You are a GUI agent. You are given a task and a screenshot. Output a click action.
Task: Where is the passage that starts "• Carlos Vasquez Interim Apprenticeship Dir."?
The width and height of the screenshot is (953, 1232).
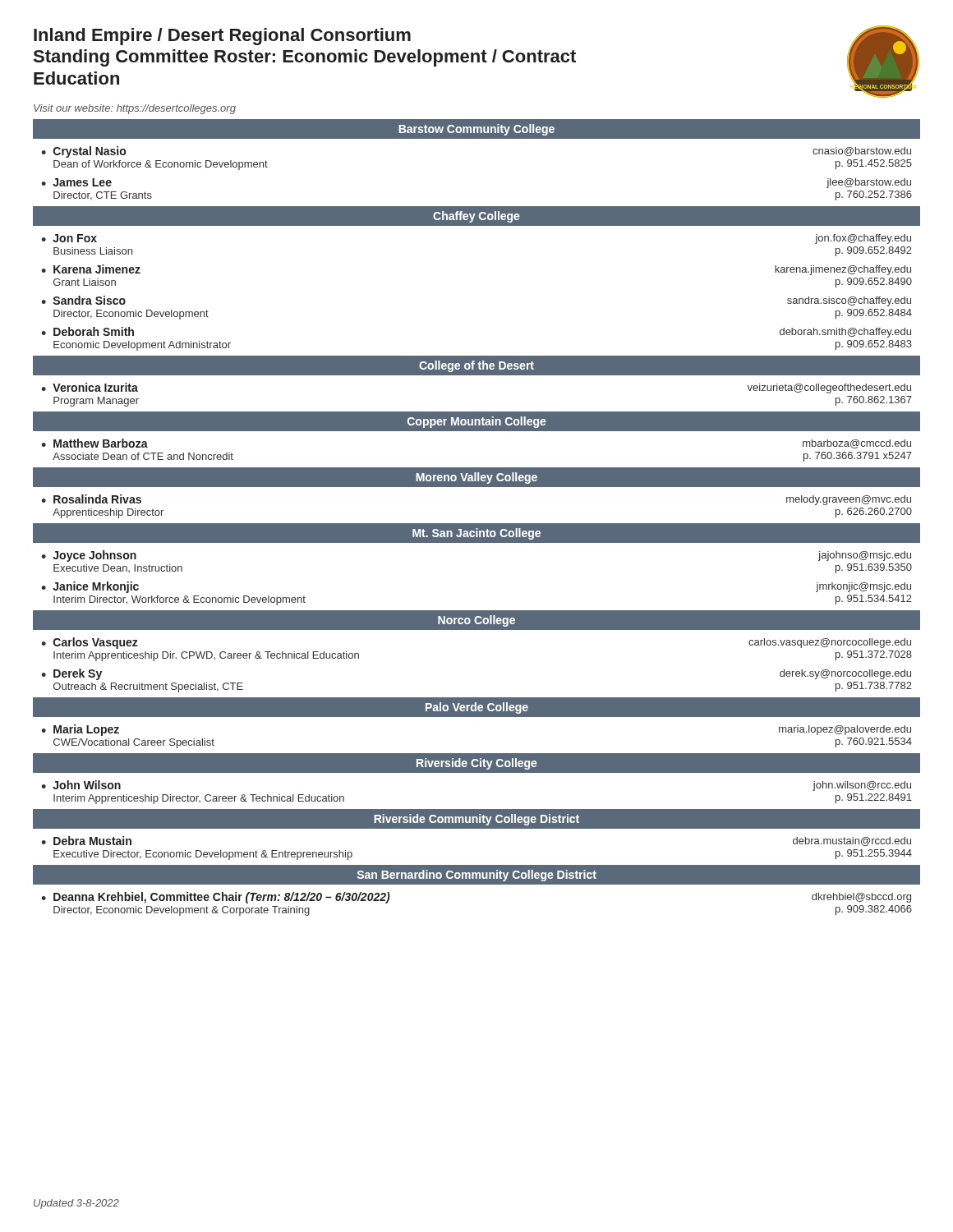pyautogui.click(x=82, y=643)
